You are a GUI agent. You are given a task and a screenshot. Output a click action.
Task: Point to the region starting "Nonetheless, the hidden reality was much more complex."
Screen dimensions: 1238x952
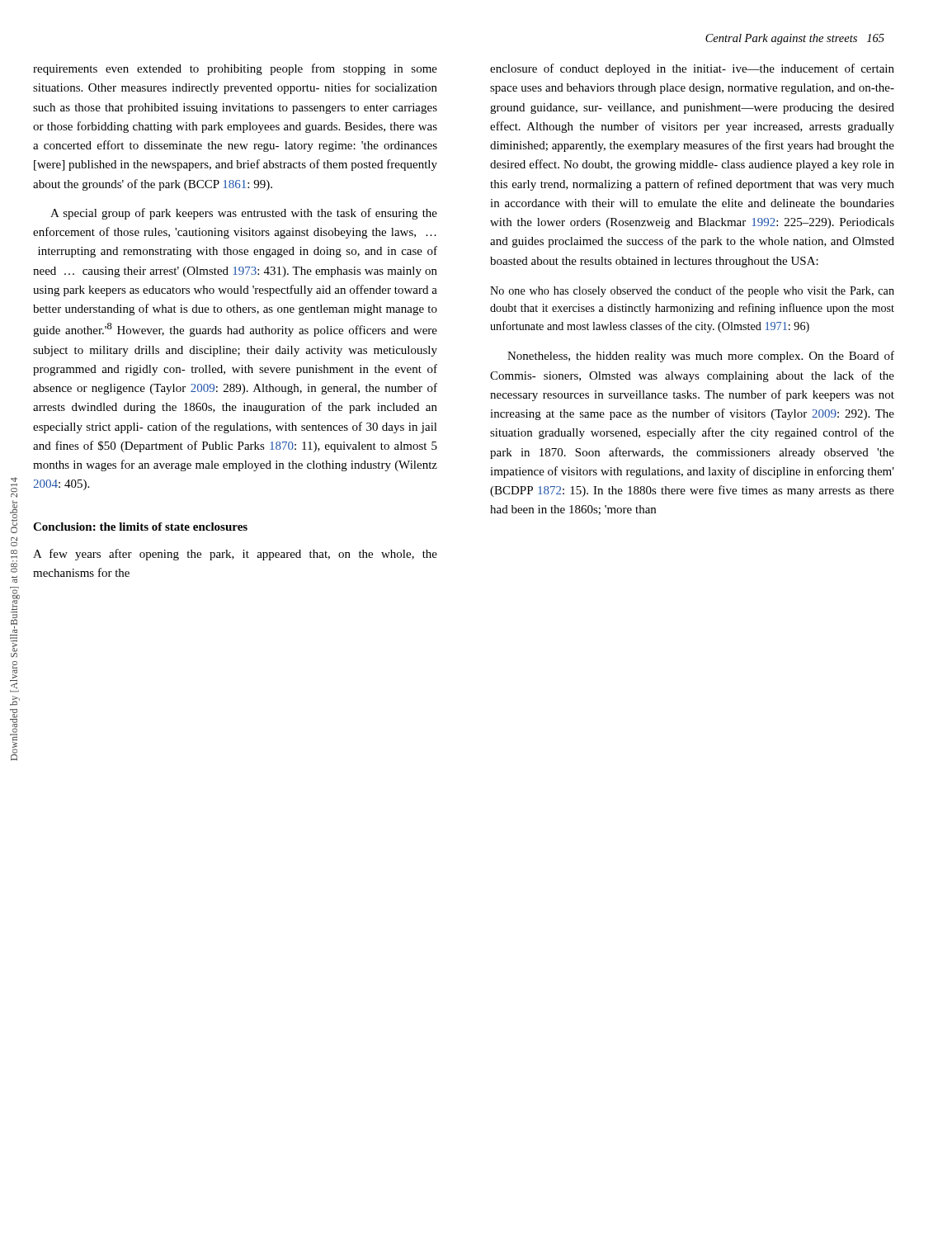pos(692,433)
